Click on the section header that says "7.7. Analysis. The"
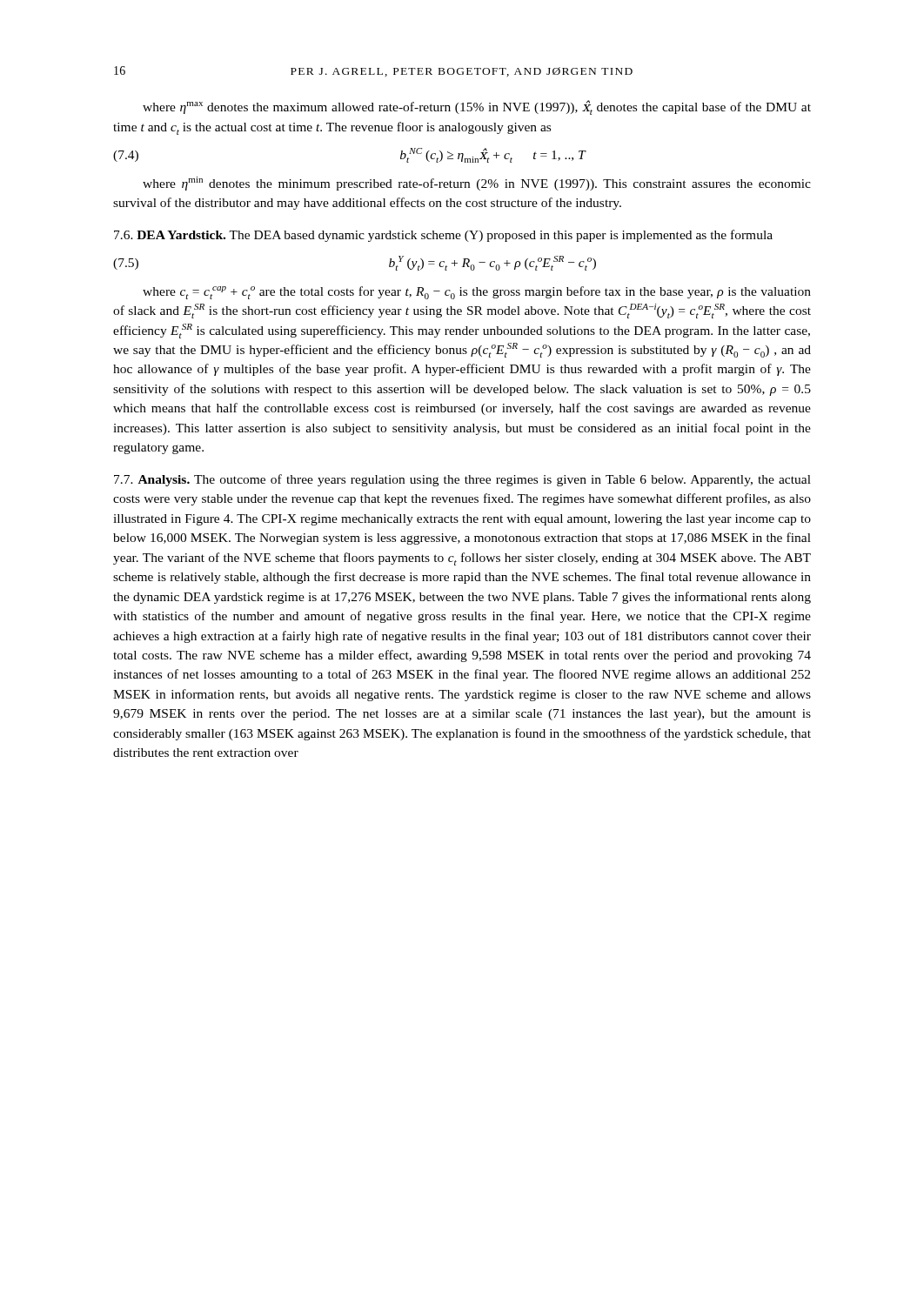Screen dimensions: 1305x924 [x=462, y=616]
